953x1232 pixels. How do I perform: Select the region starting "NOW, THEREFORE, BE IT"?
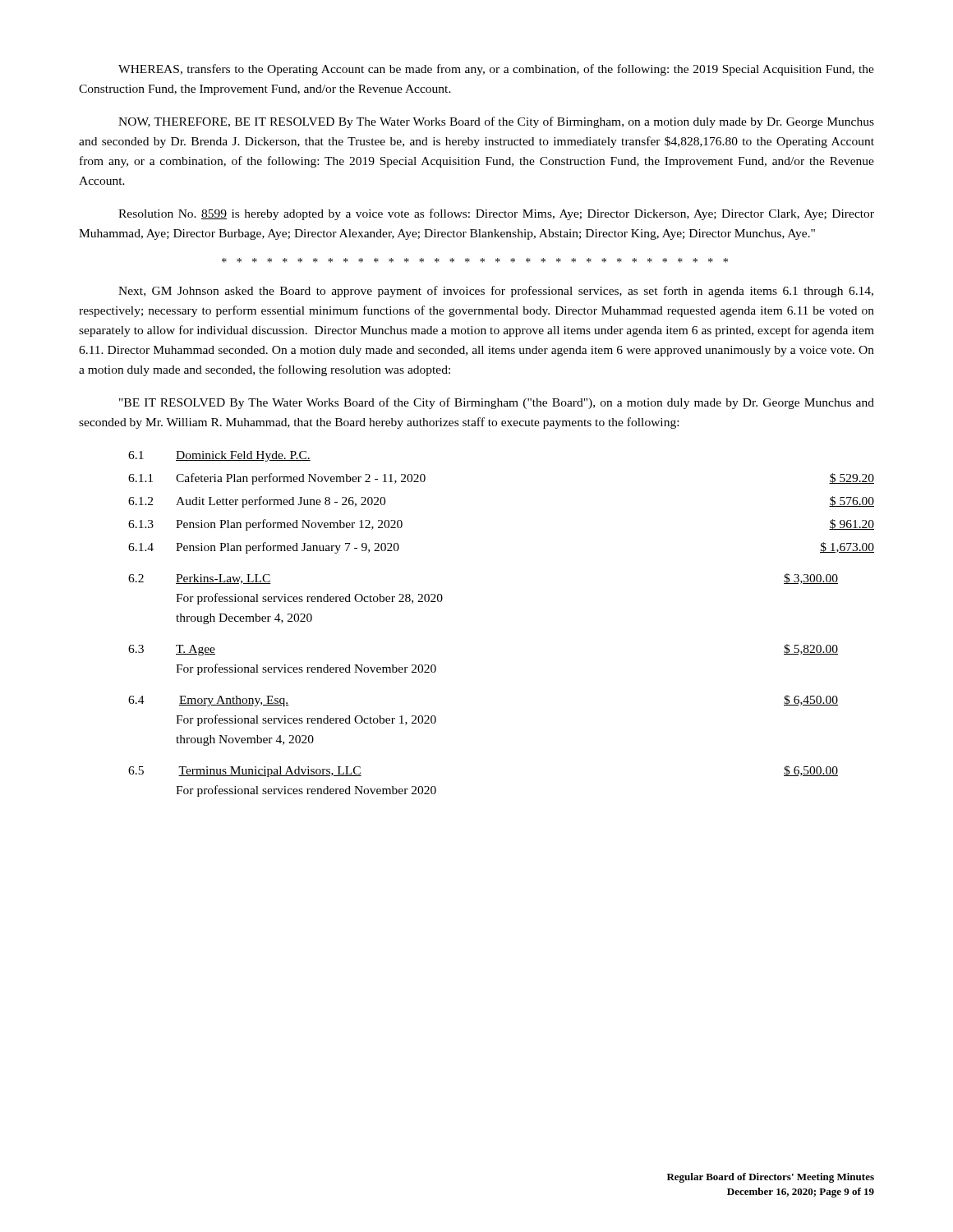[x=476, y=151]
